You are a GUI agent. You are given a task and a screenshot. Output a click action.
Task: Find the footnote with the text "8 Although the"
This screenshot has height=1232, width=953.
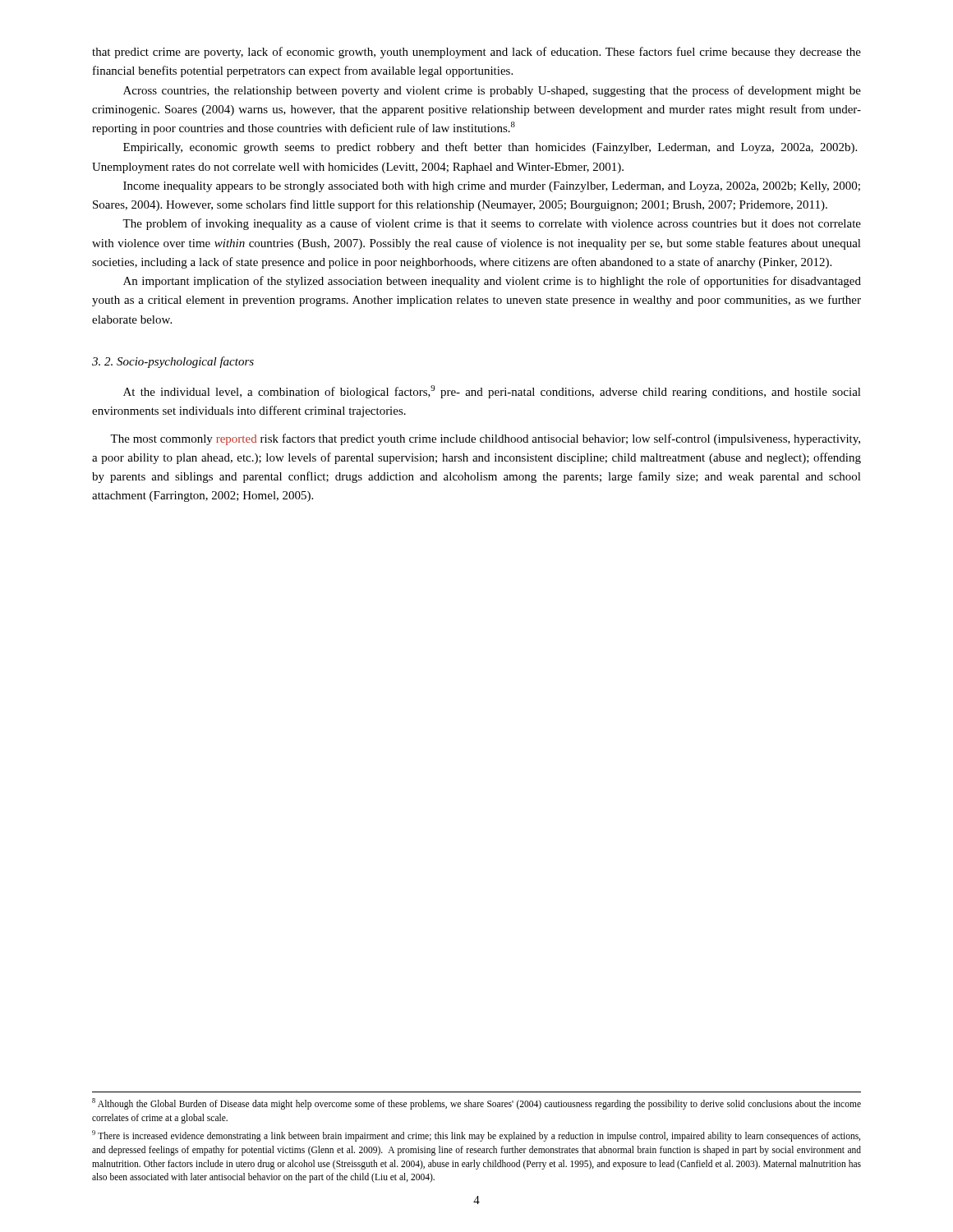pos(476,1110)
